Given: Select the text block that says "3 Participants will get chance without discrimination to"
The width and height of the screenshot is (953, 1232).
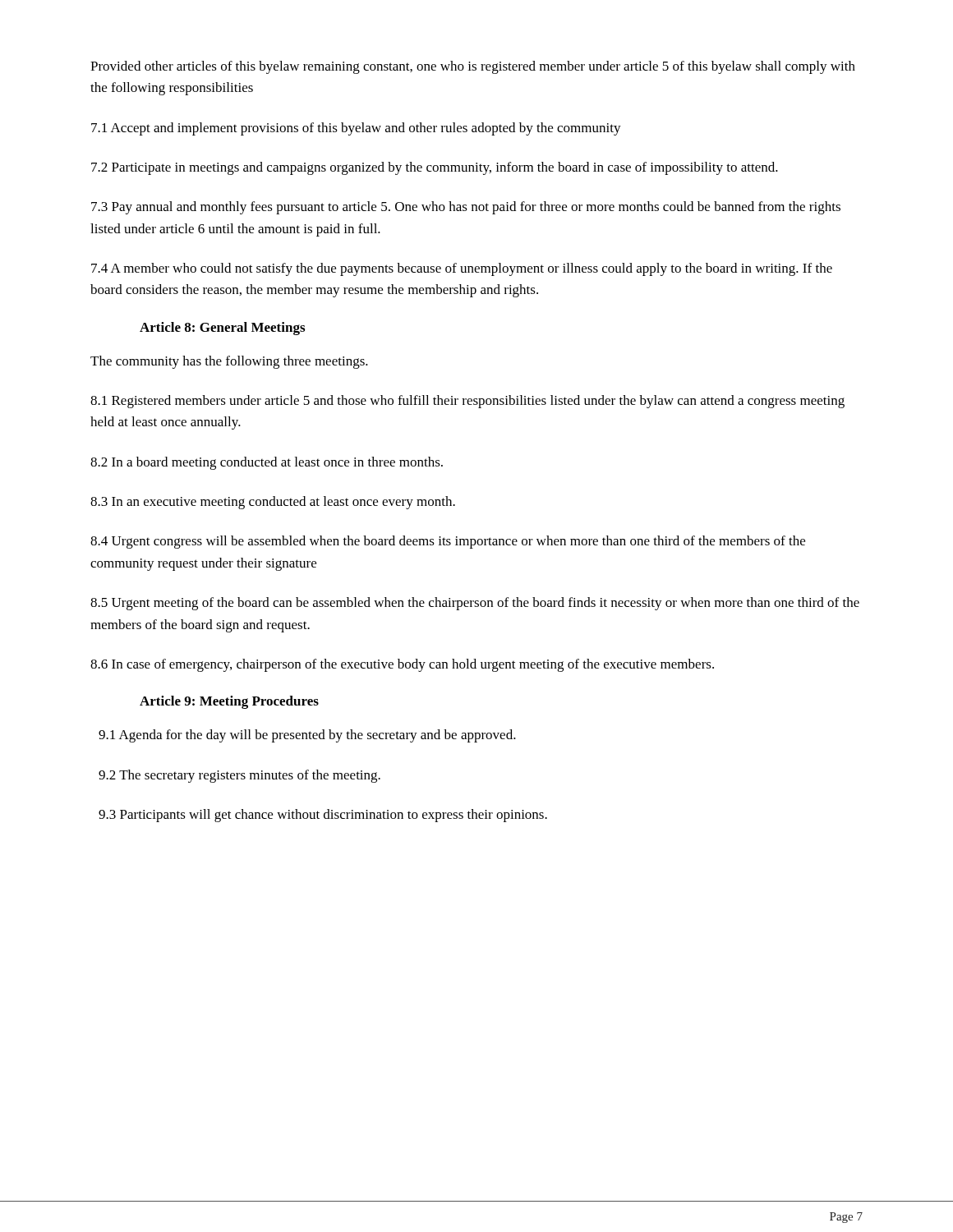Looking at the screenshot, I should click(323, 814).
